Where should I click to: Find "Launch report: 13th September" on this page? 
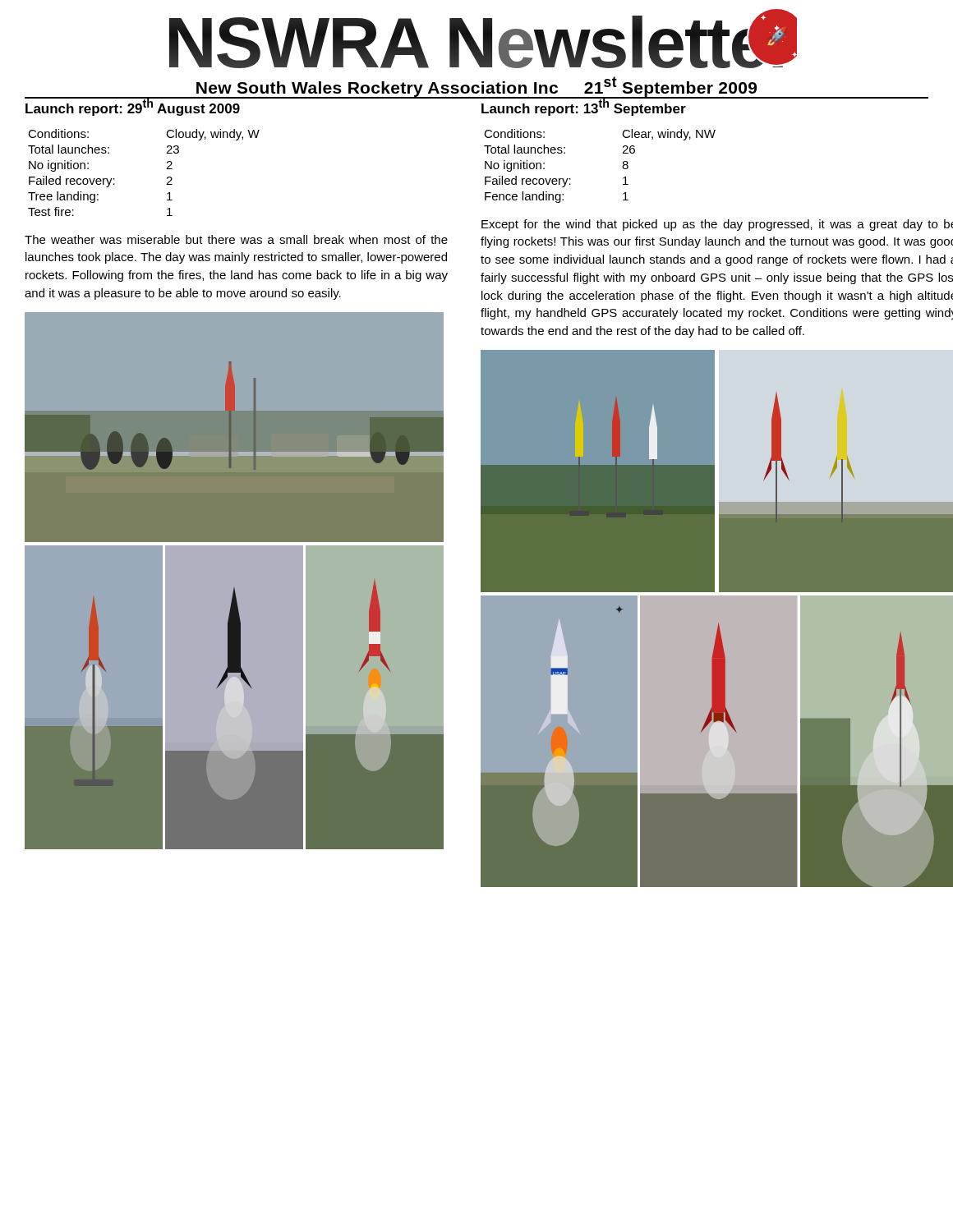coord(583,107)
